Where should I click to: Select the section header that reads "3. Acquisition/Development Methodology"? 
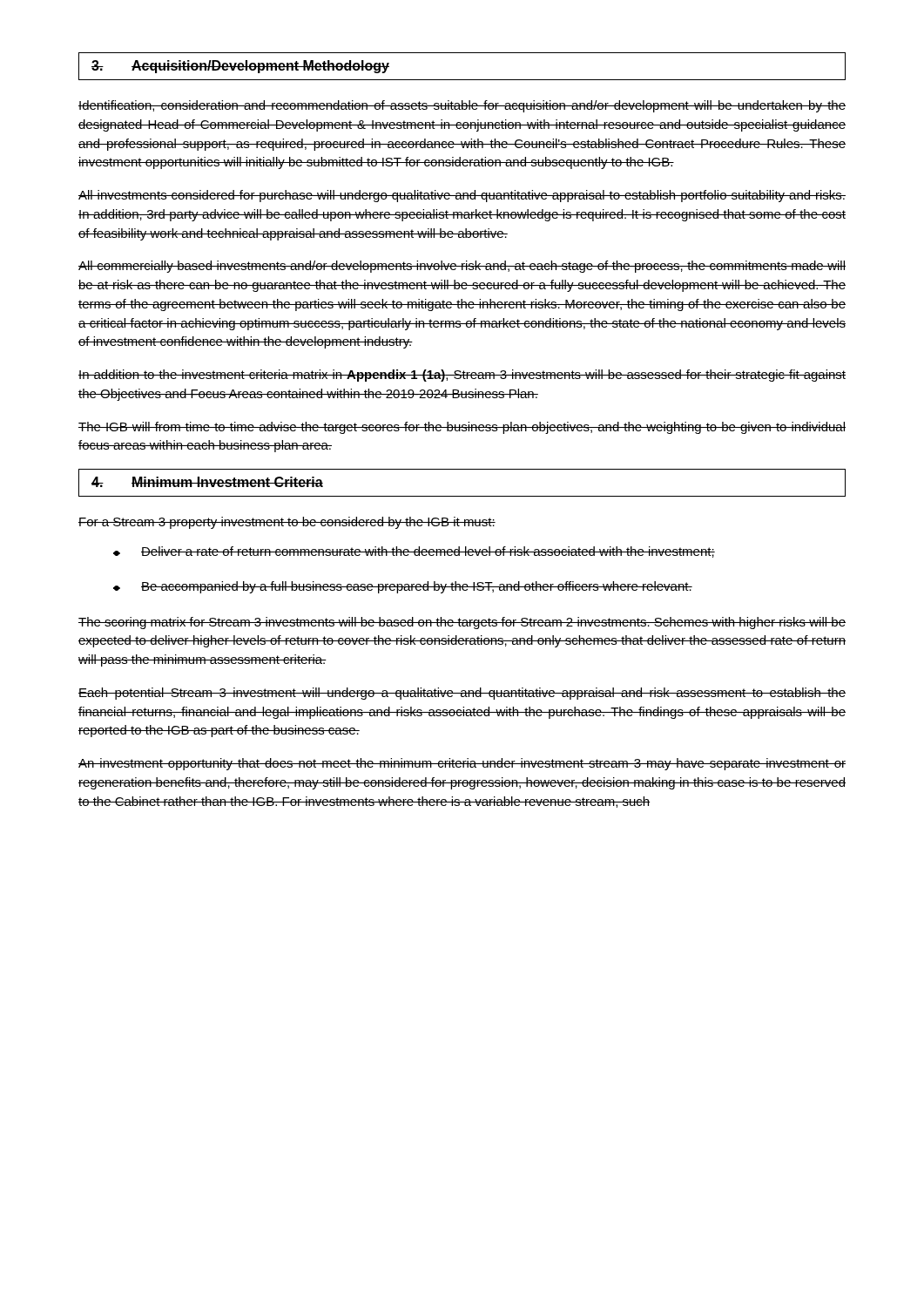click(240, 66)
